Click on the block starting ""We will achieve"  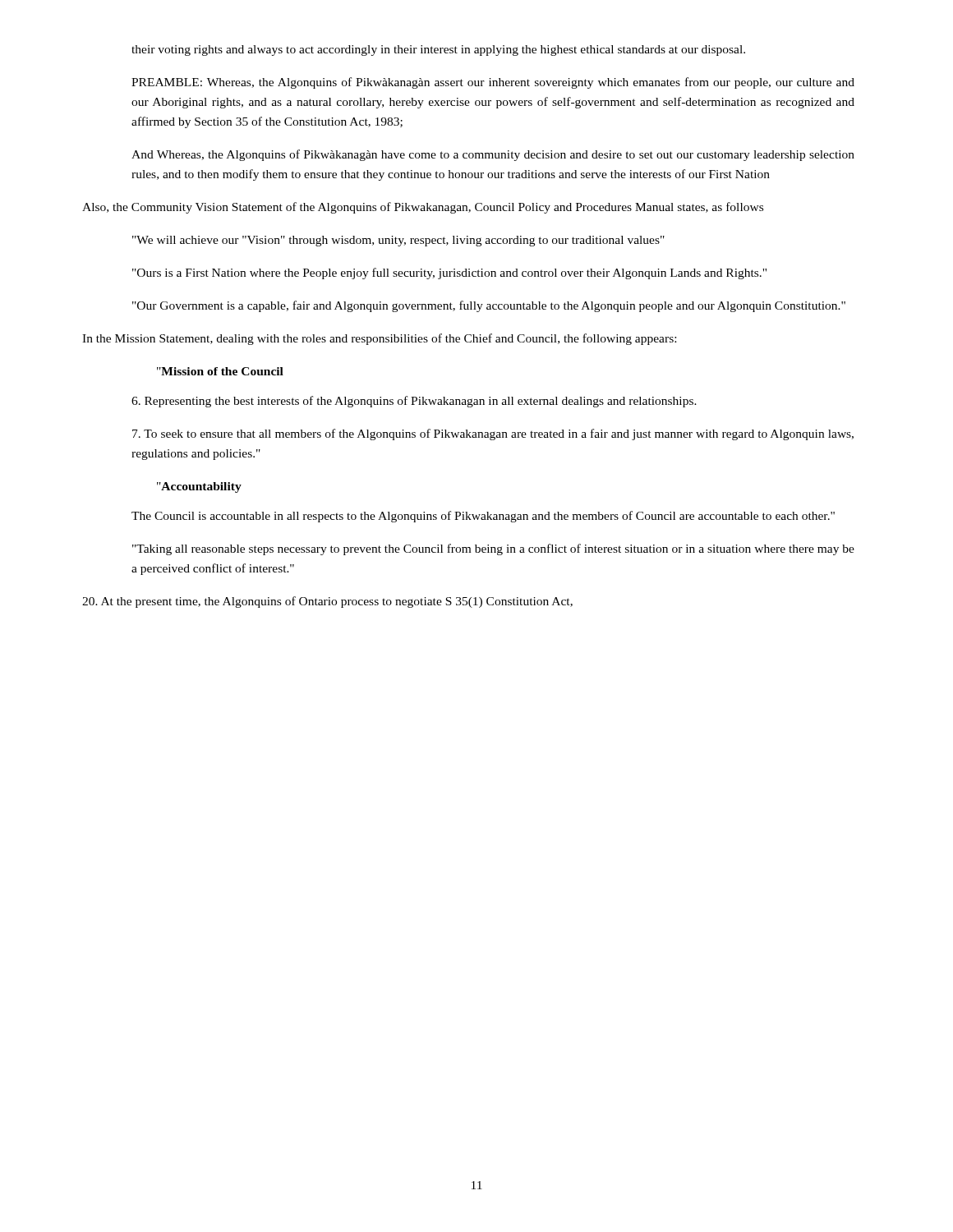(x=493, y=240)
